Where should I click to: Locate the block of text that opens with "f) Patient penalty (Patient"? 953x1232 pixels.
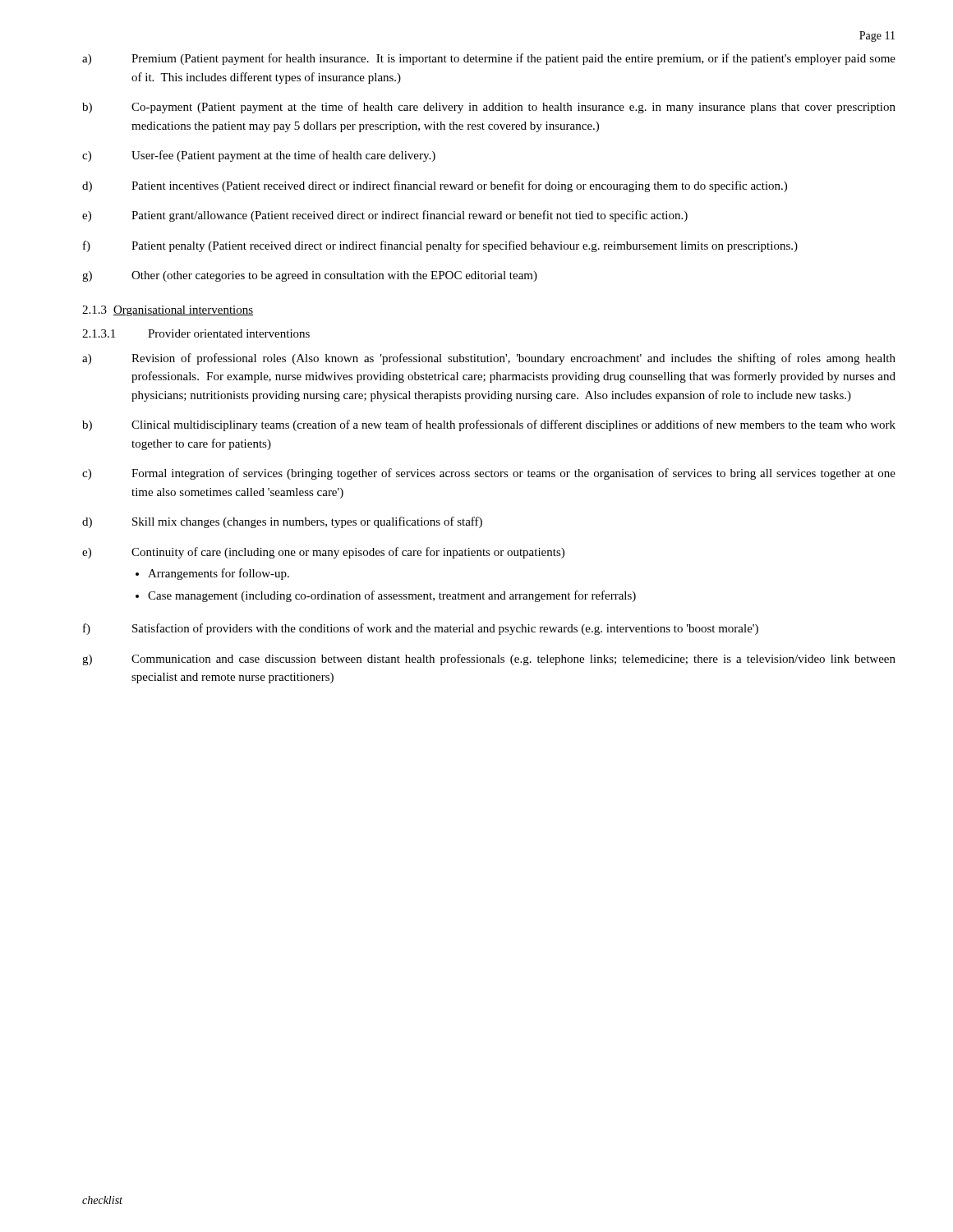[x=489, y=245]
